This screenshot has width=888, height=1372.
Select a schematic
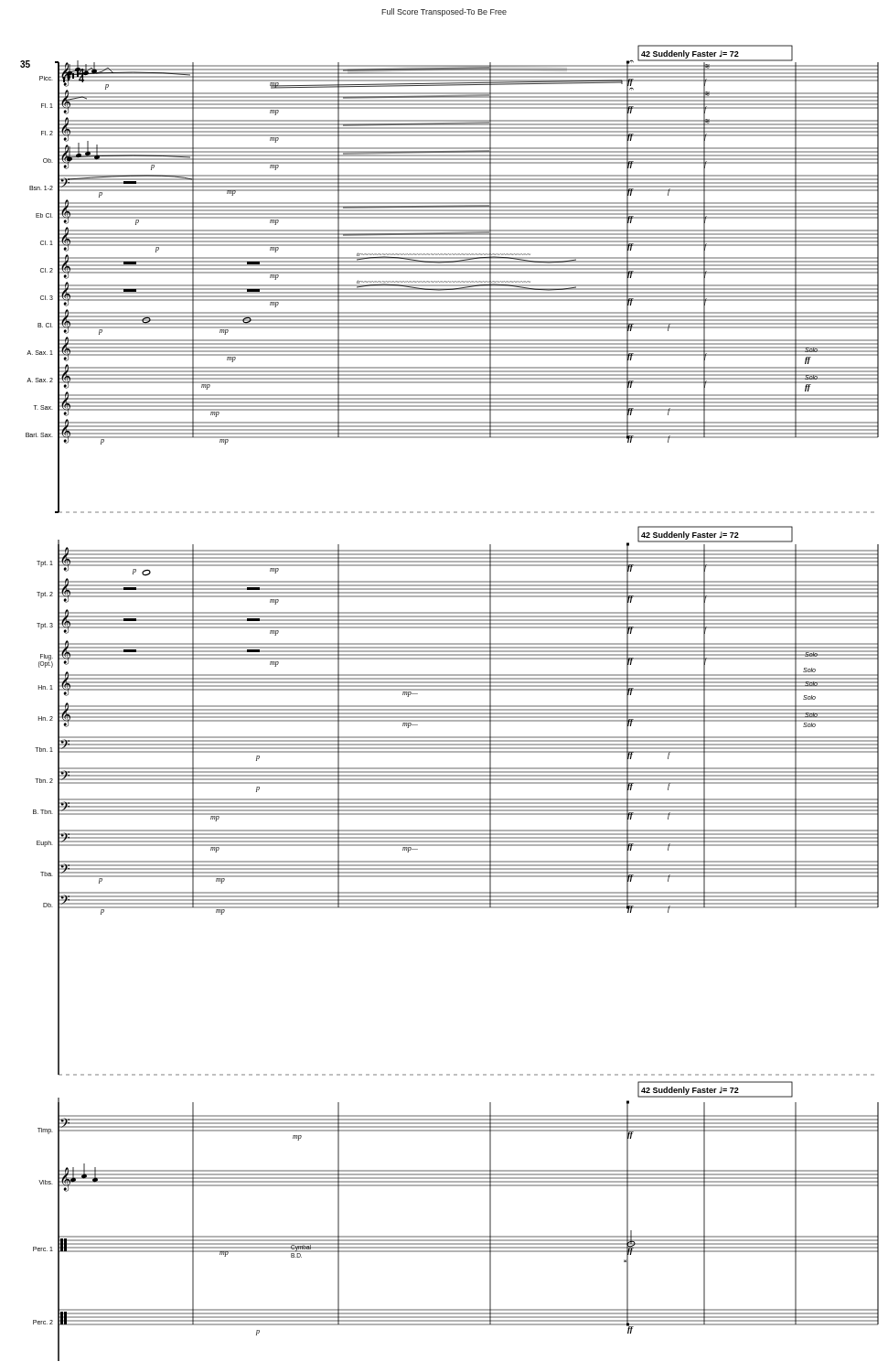444,693
